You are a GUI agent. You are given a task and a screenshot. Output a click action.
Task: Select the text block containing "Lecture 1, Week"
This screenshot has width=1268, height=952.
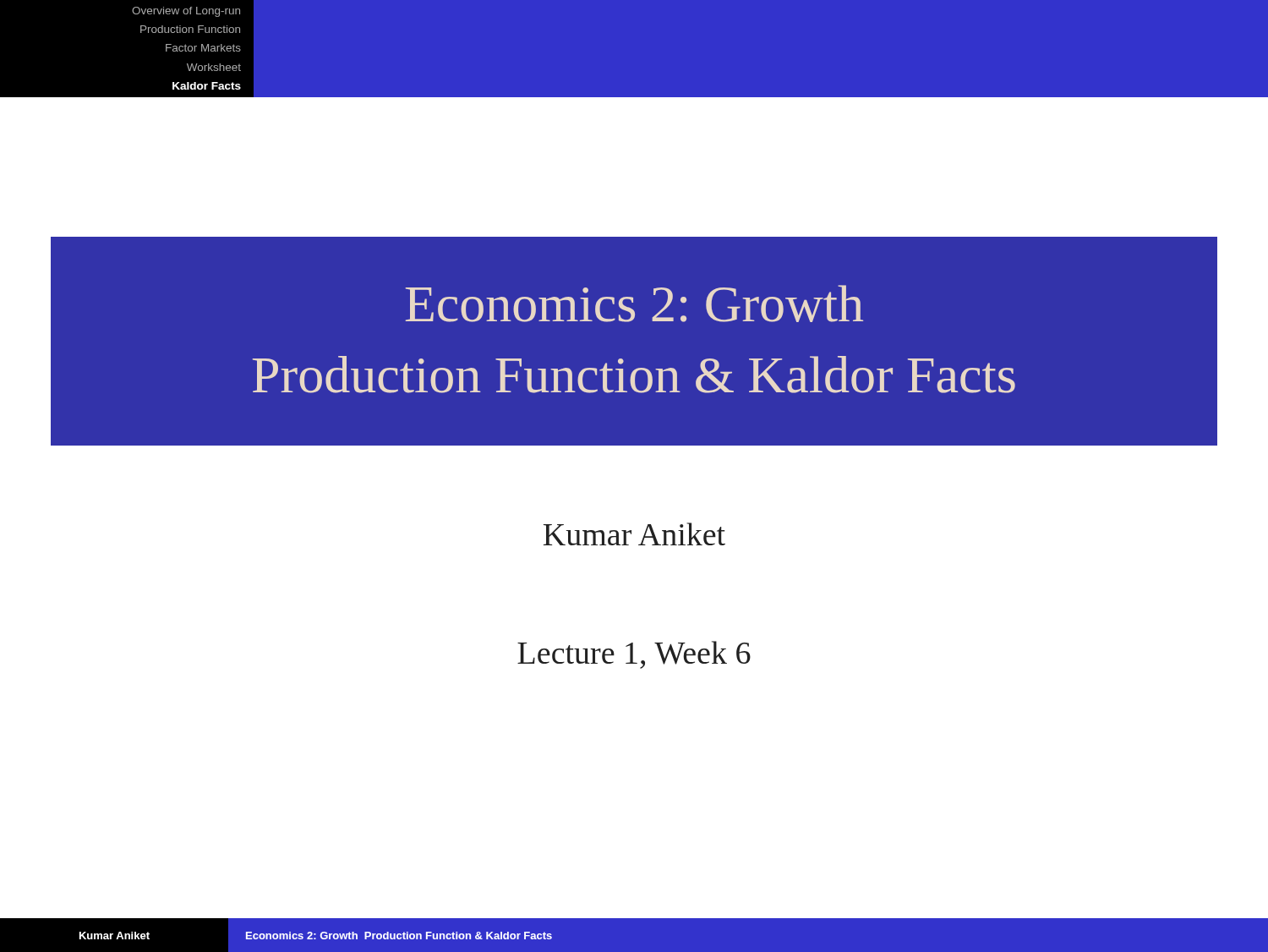(634, 653)
